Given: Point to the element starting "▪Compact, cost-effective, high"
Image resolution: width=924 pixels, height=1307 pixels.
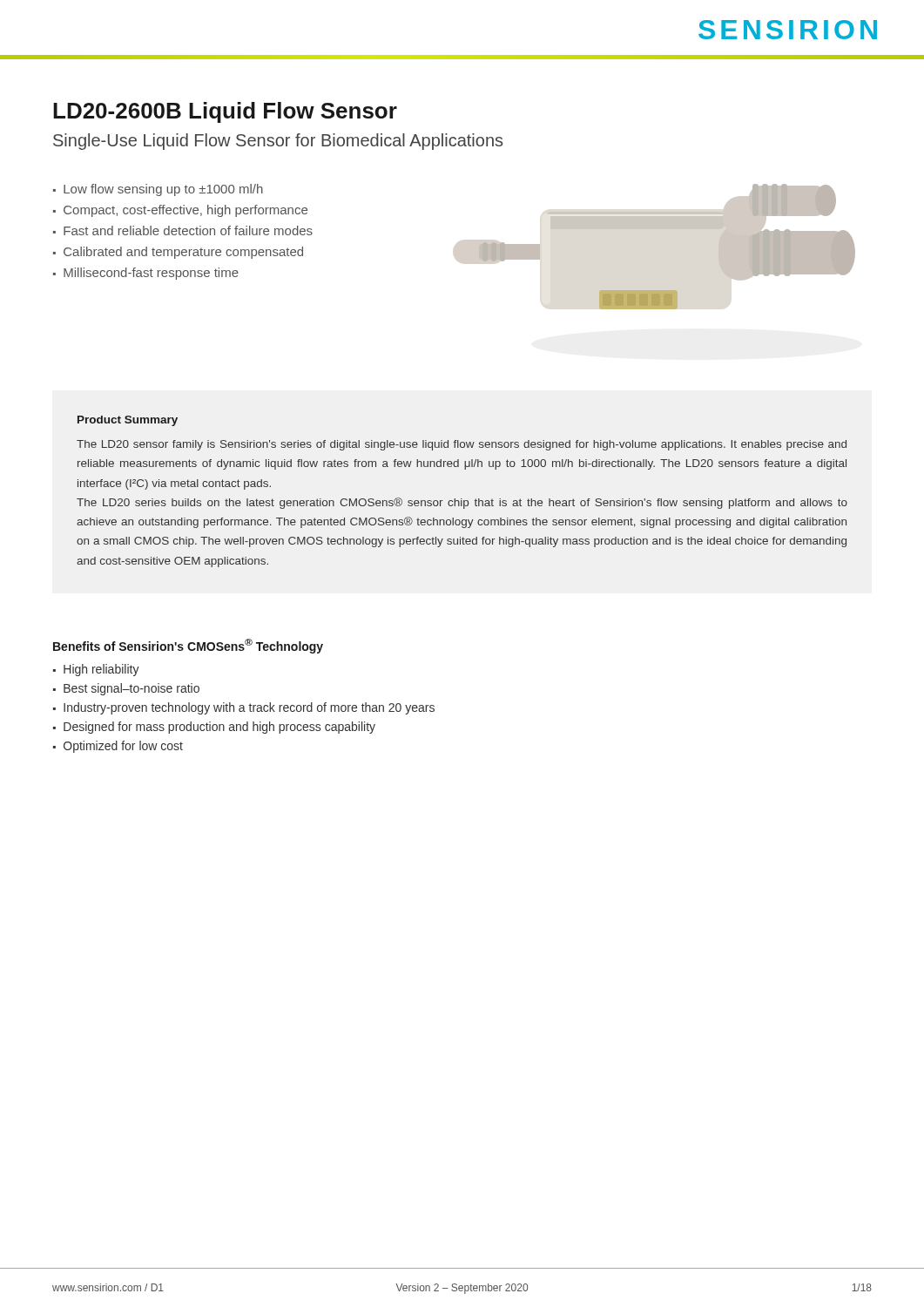Looking at the screenshot, I should coord(180,210).
